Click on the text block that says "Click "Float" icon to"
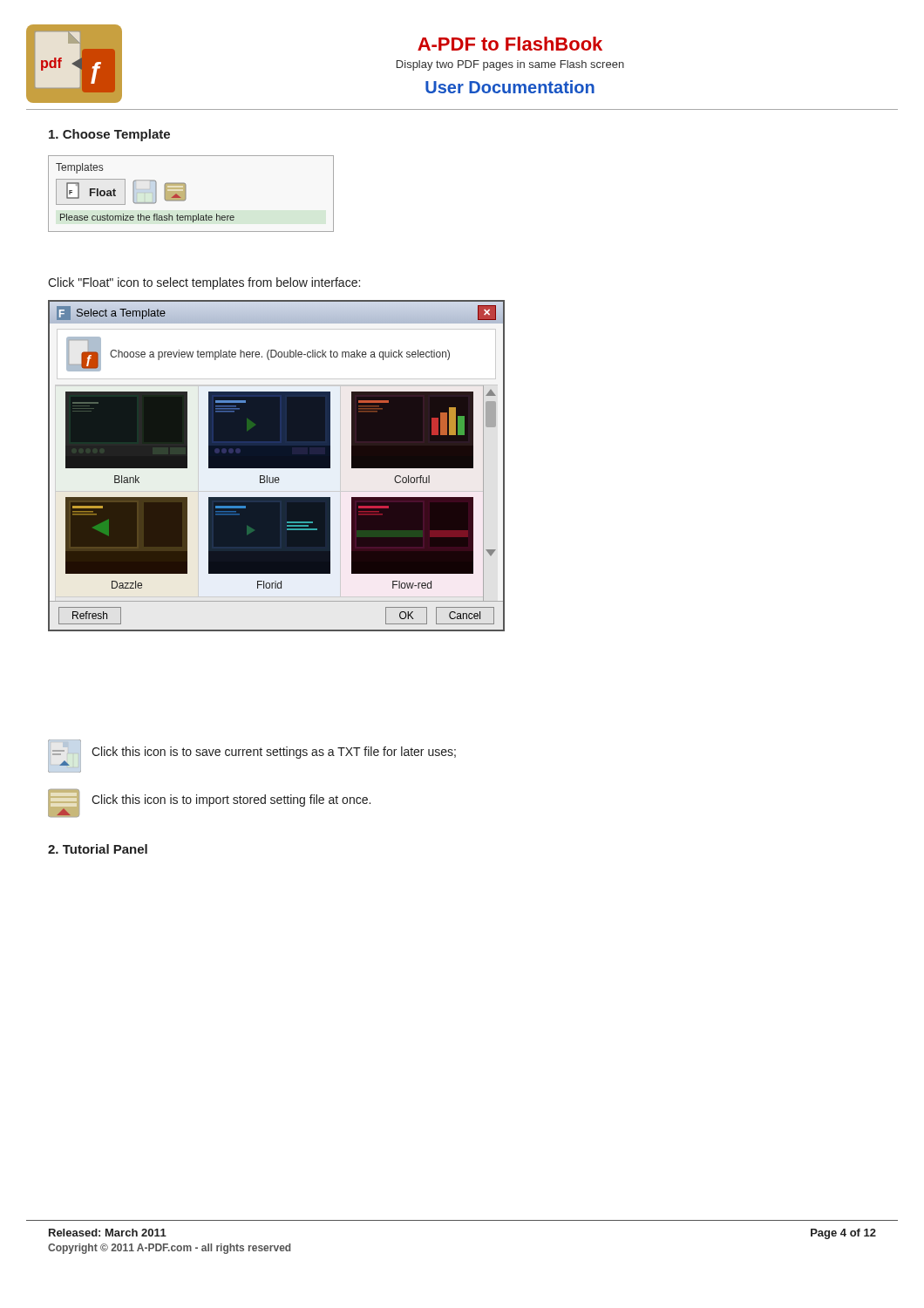This screenshot has width=924, height=1308. coord(205,283)
